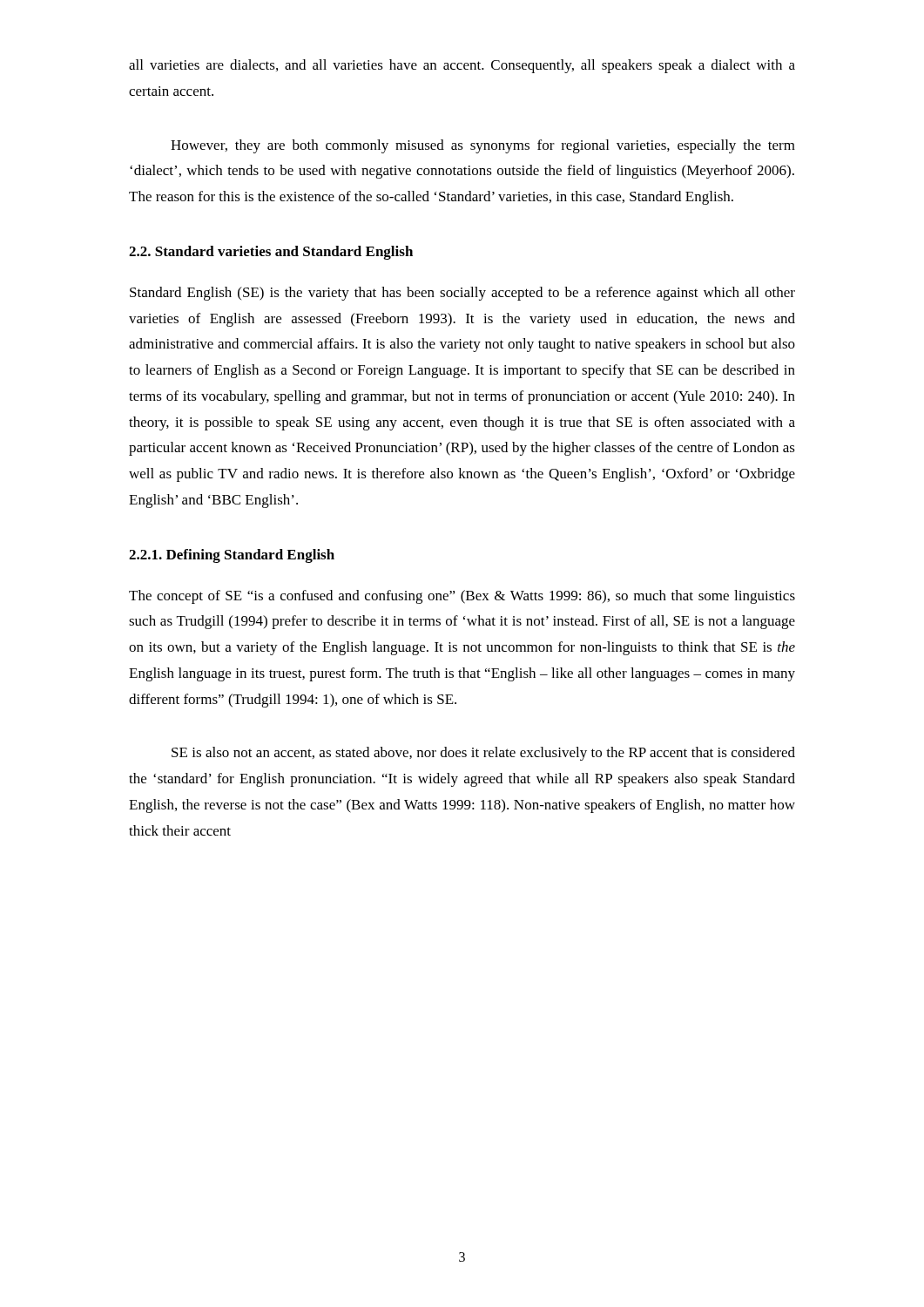Select the element starting "However, they are both commonly misused as"
Image resolution: width=924 pixels, height=1307 pixels.
tap(462, 171)
